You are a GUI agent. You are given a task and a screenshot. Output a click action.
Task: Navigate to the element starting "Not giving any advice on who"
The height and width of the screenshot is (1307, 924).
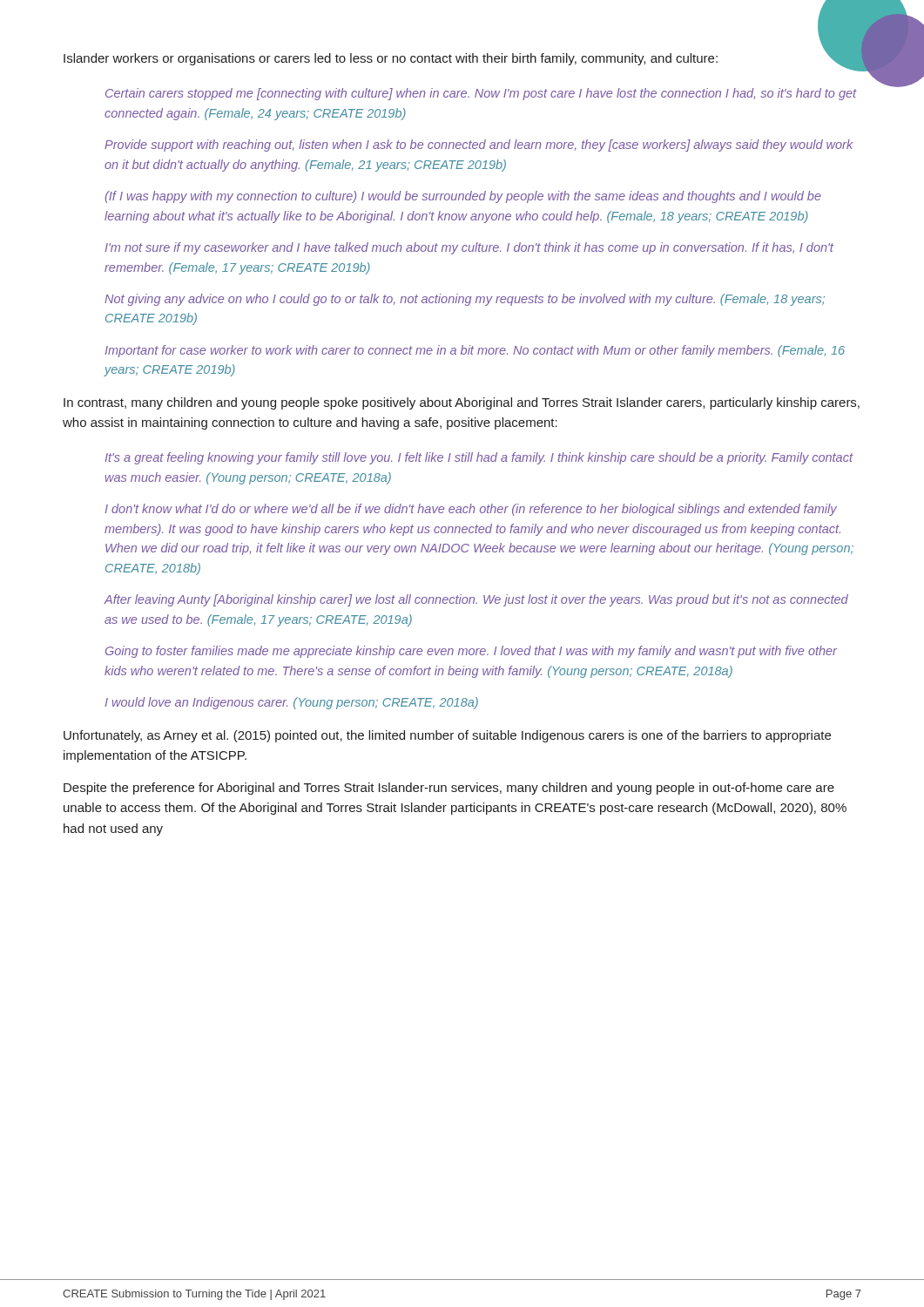point(465,309)
